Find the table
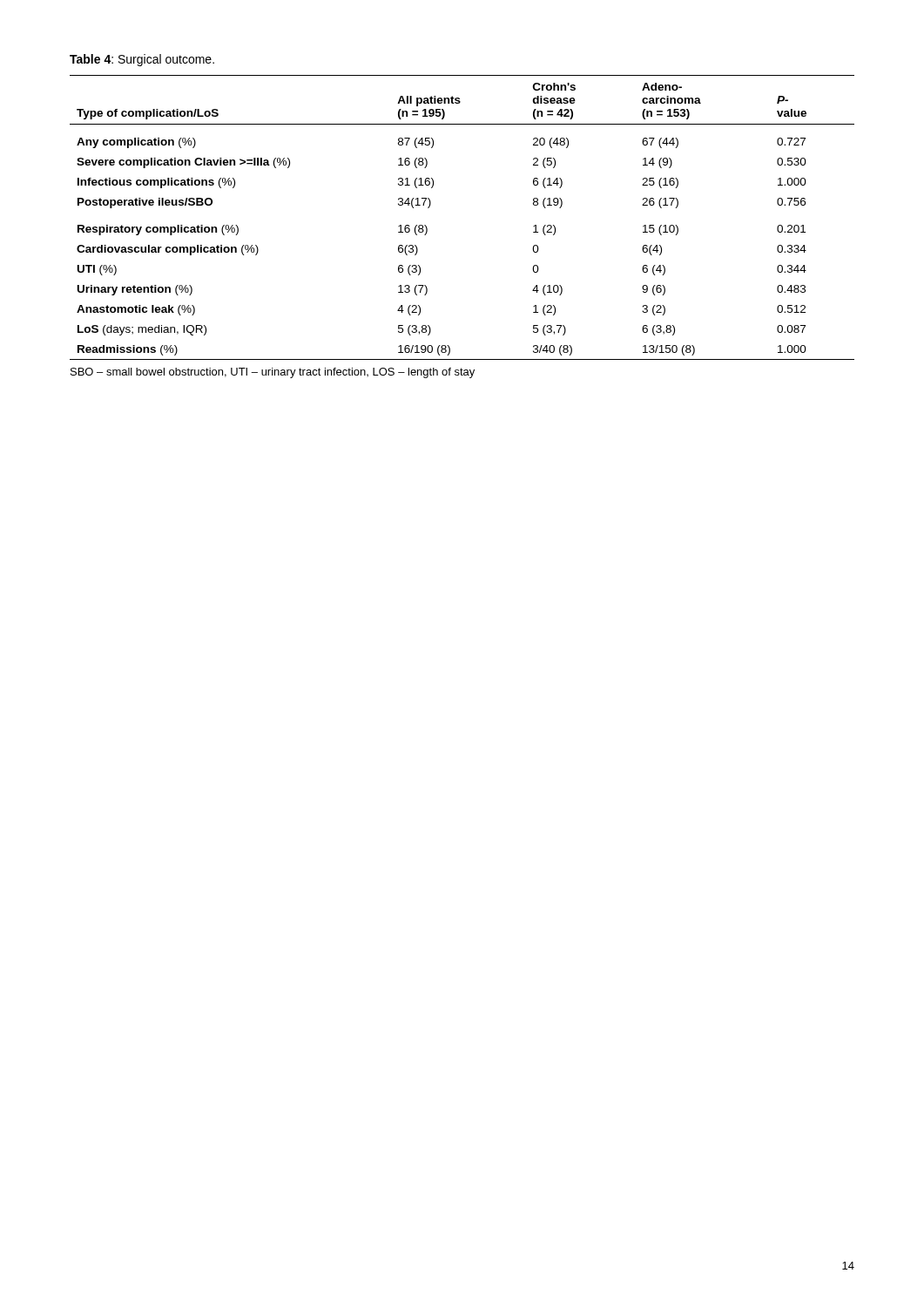The width and height of the screenshot is (924, 1307). [462, 217]
